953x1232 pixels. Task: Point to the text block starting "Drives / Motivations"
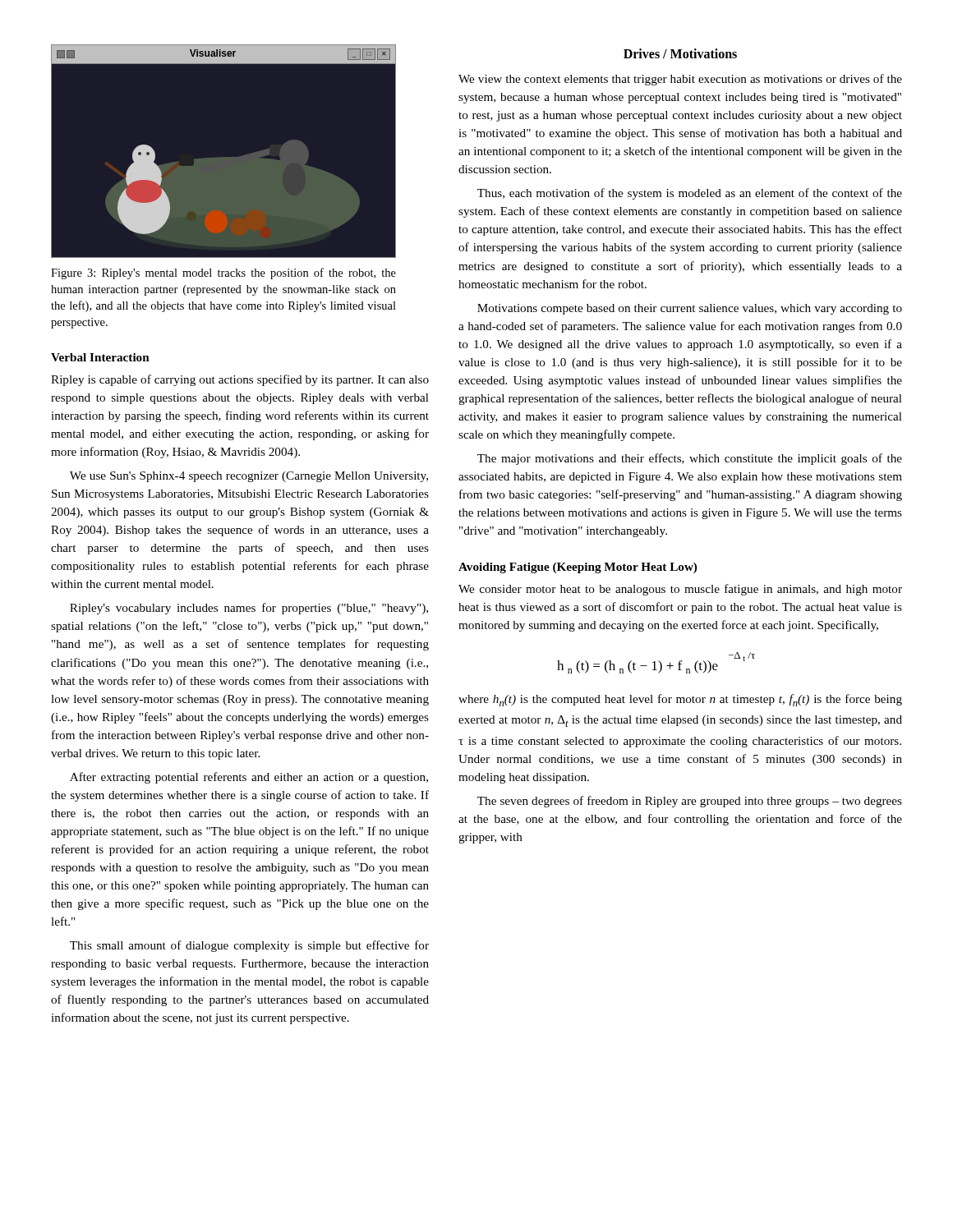pyautogui.click(x=680, y=54)
